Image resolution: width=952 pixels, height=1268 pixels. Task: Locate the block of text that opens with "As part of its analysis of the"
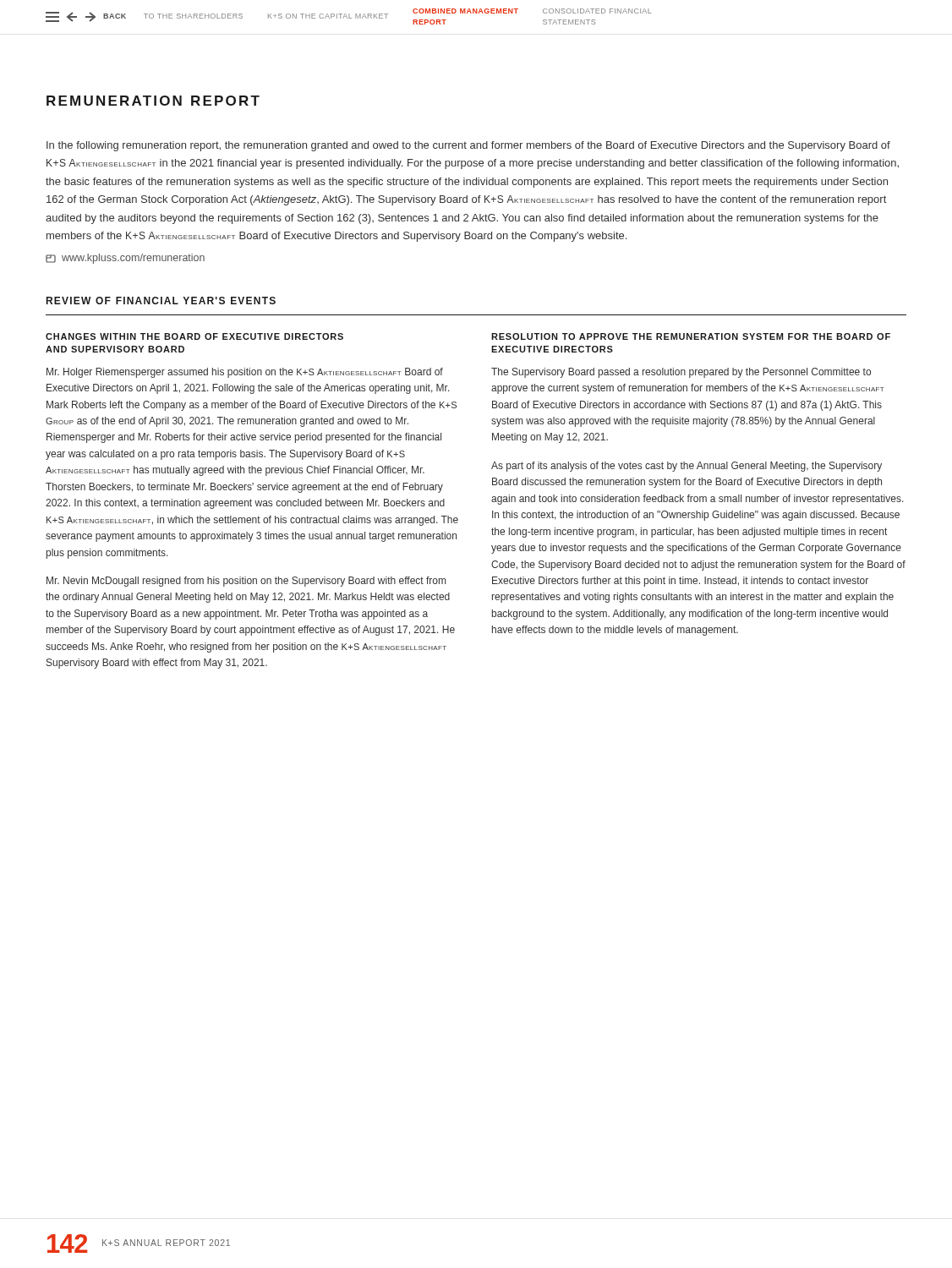698,548
